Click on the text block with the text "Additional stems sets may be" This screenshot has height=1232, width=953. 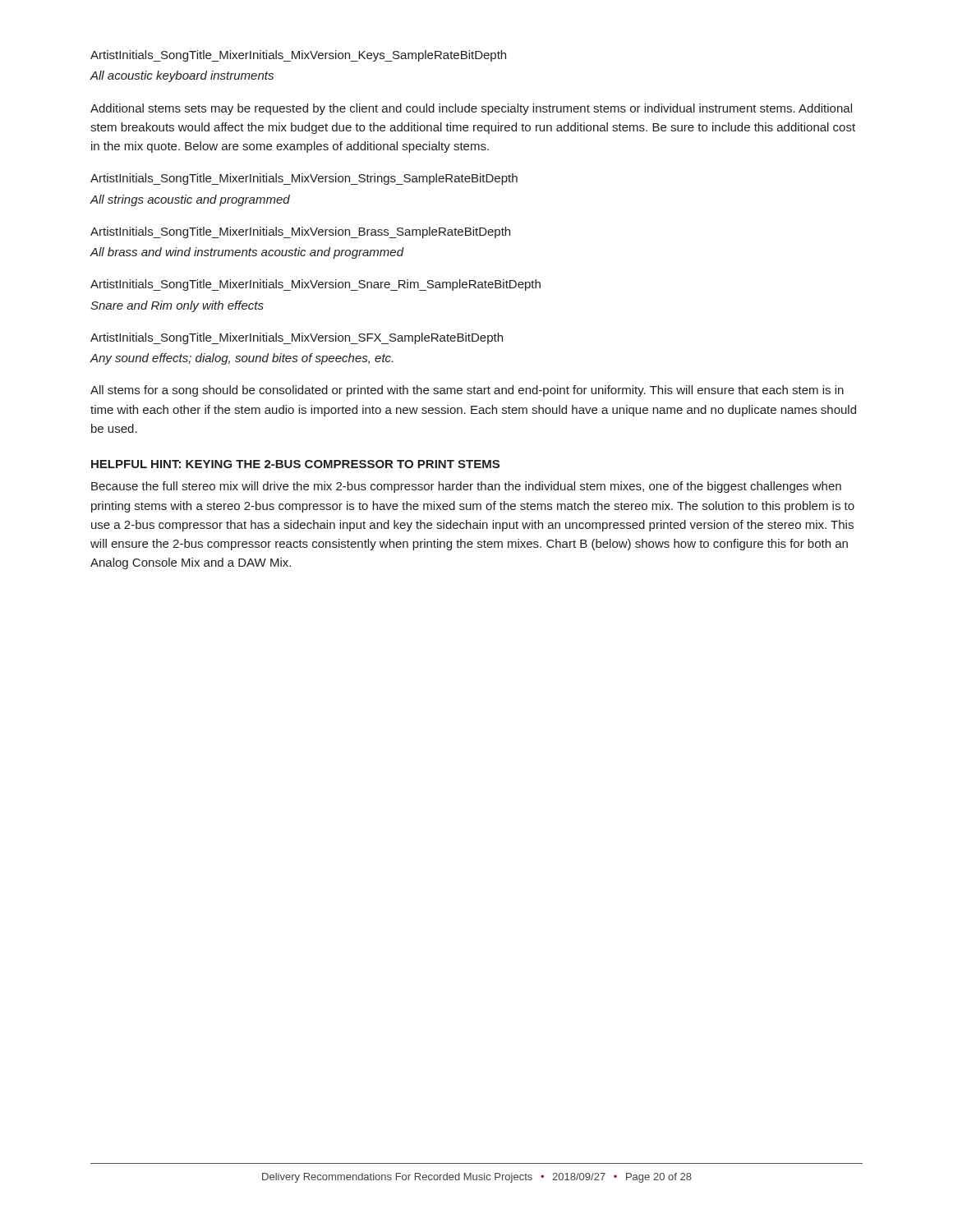coord(473,127)
